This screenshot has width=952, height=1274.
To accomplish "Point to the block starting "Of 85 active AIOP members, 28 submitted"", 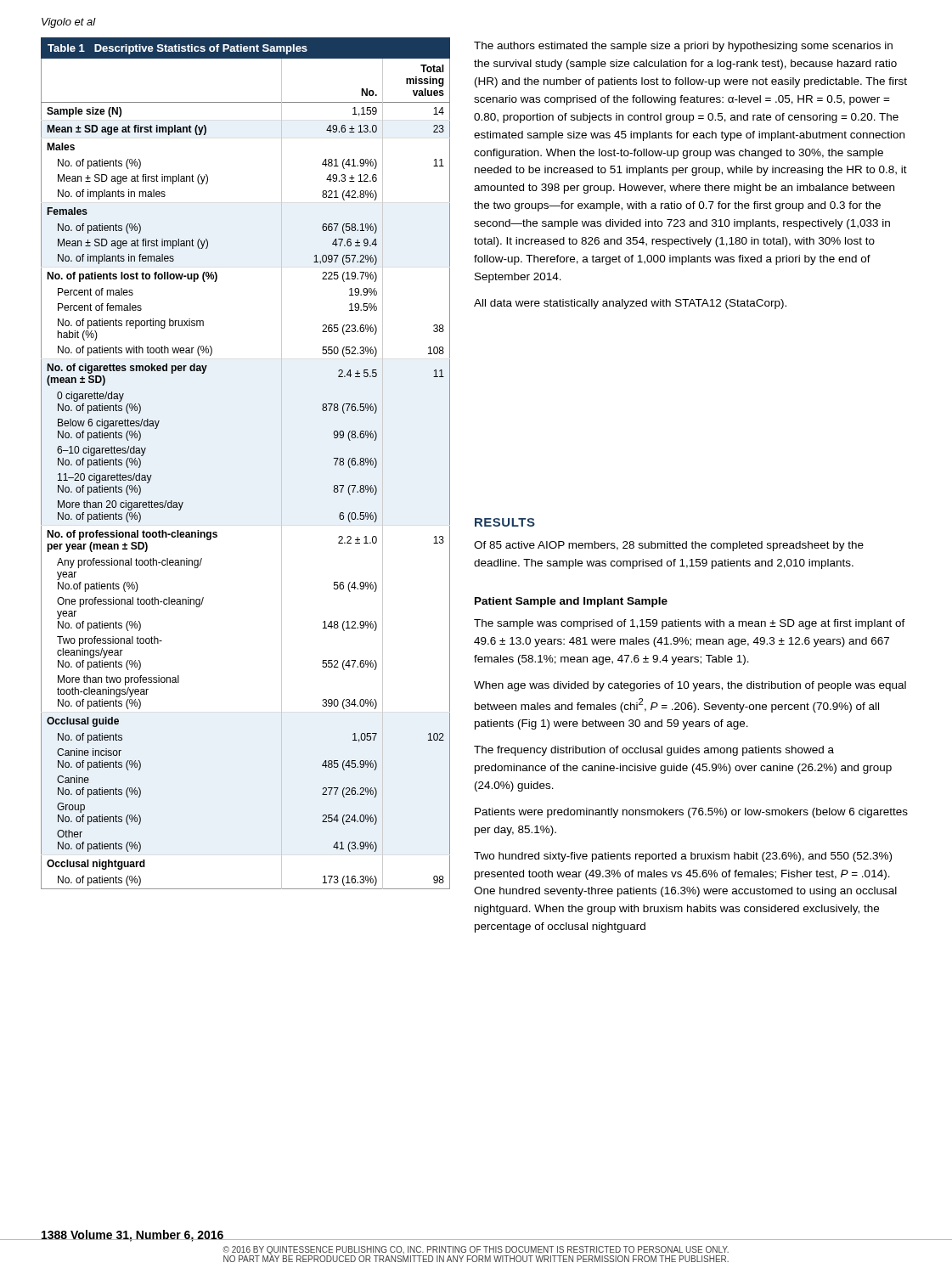I will 692,555.
